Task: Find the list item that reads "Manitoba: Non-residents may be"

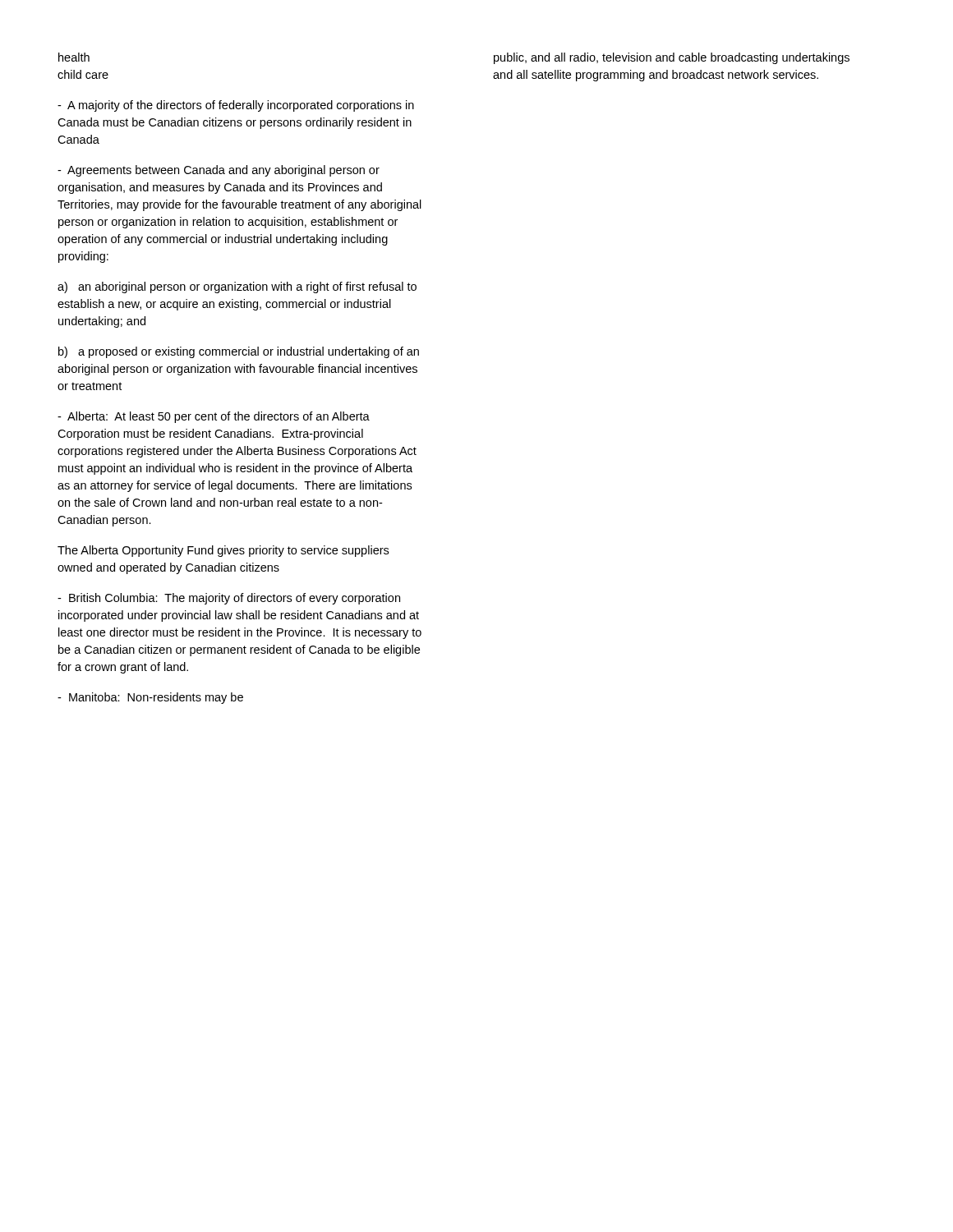Action: (242, 698)
